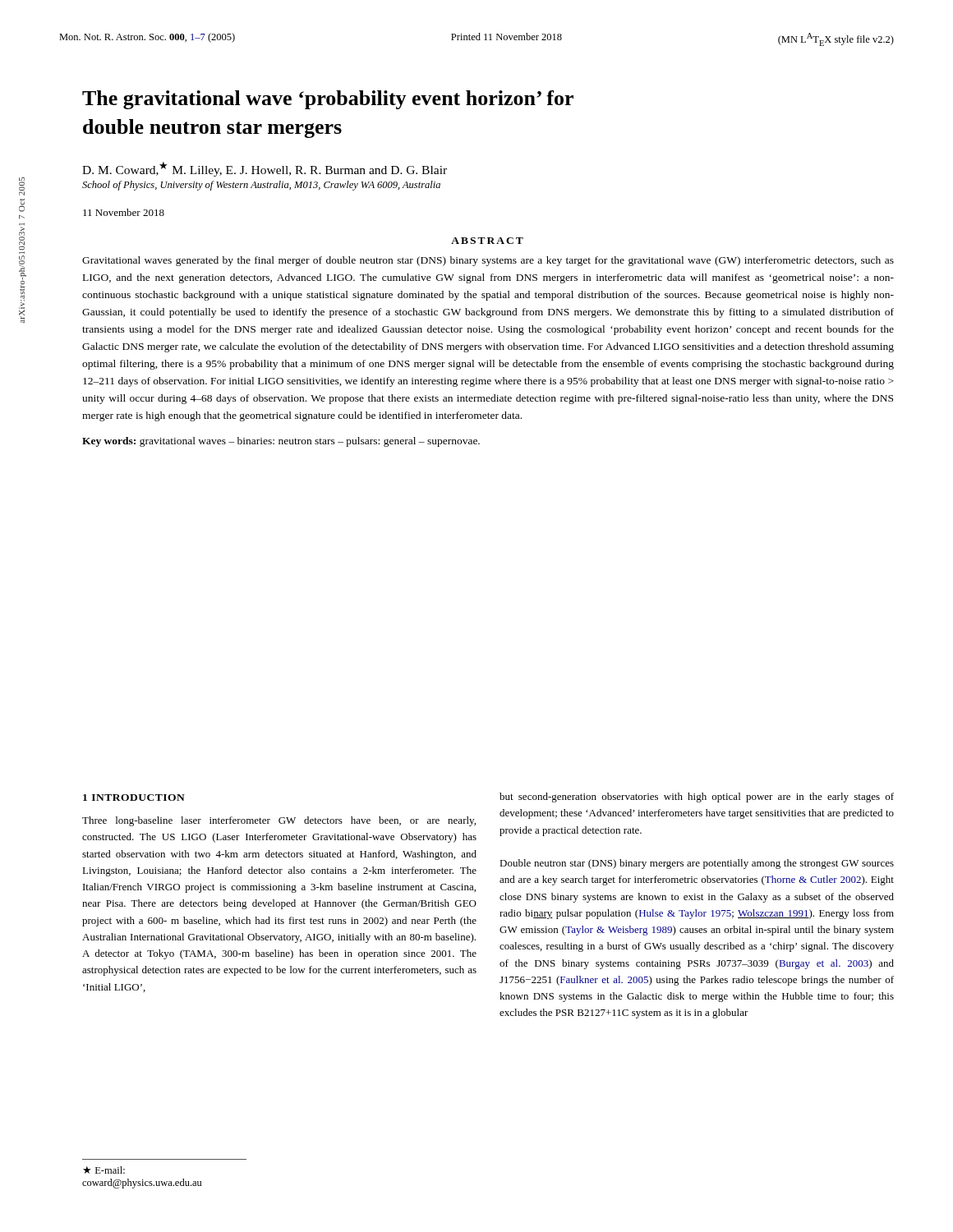This screenshot has width=953, height=1232.
Task: Find the block starting "1 INTRODUCTION"
Action: coord(134,797)
